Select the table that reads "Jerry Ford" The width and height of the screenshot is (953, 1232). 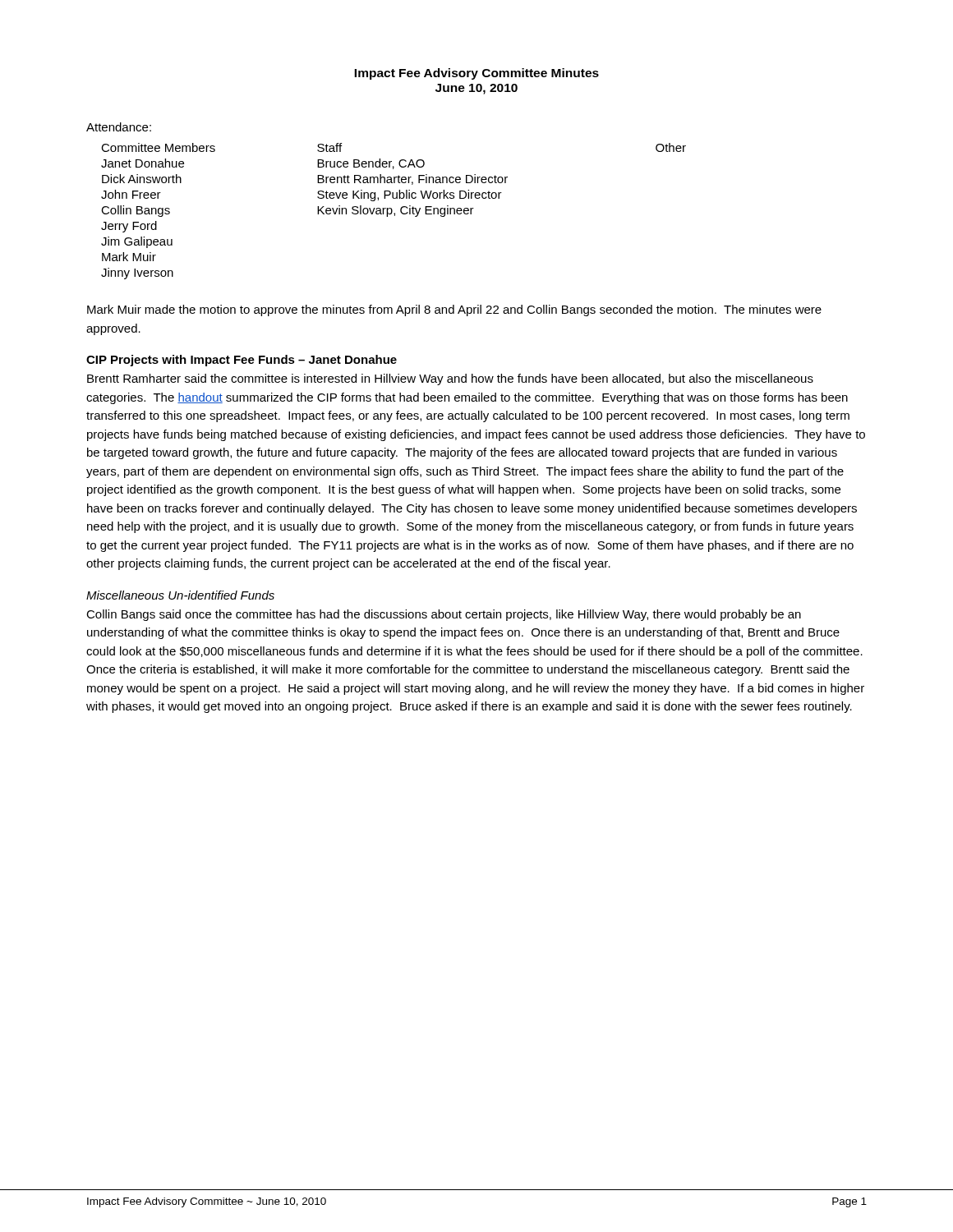click(x=476, y=211)
